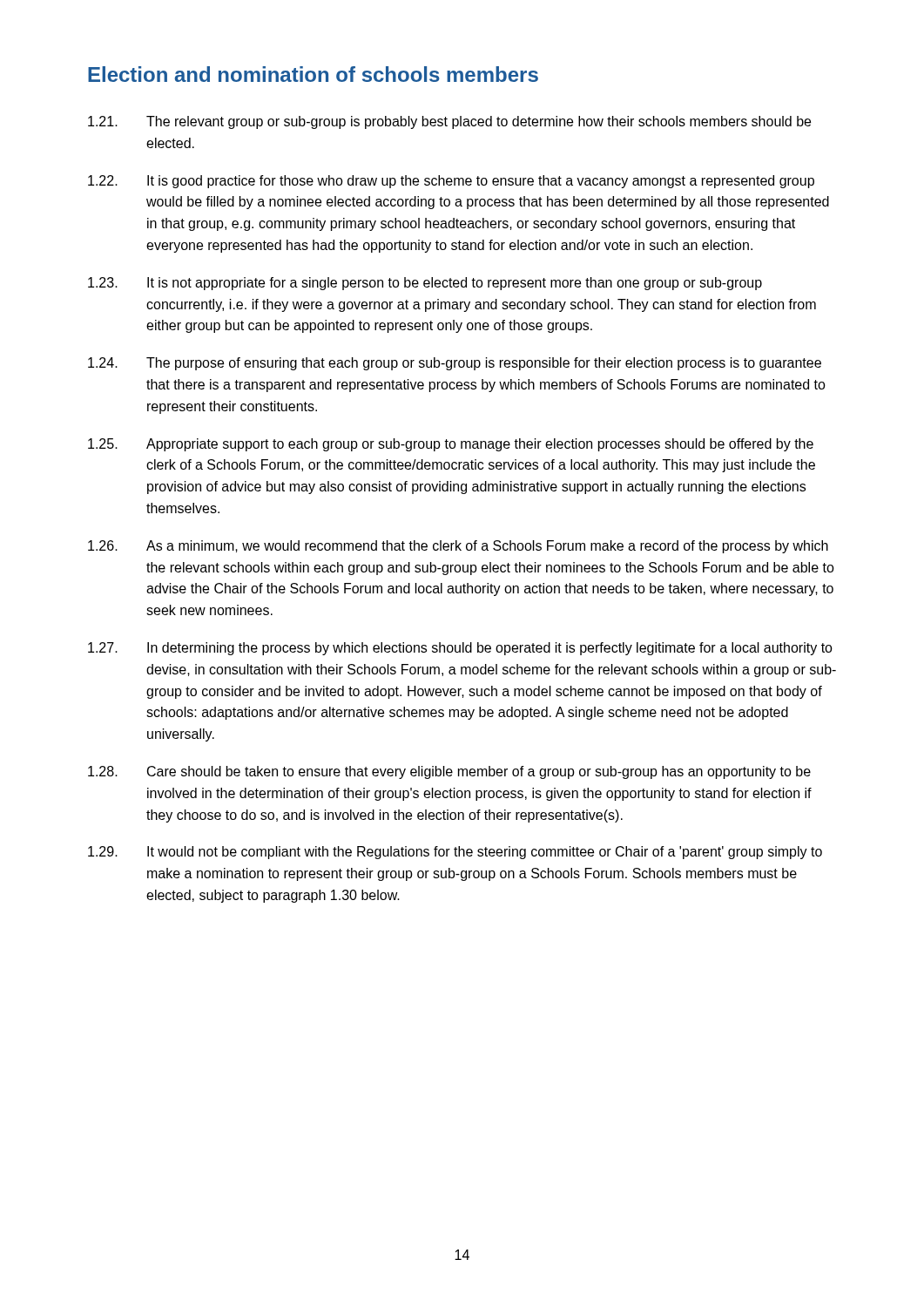Locate the text block starting "23. It is not"
This screenshot has width=924, height=1307.
[462, 305]
